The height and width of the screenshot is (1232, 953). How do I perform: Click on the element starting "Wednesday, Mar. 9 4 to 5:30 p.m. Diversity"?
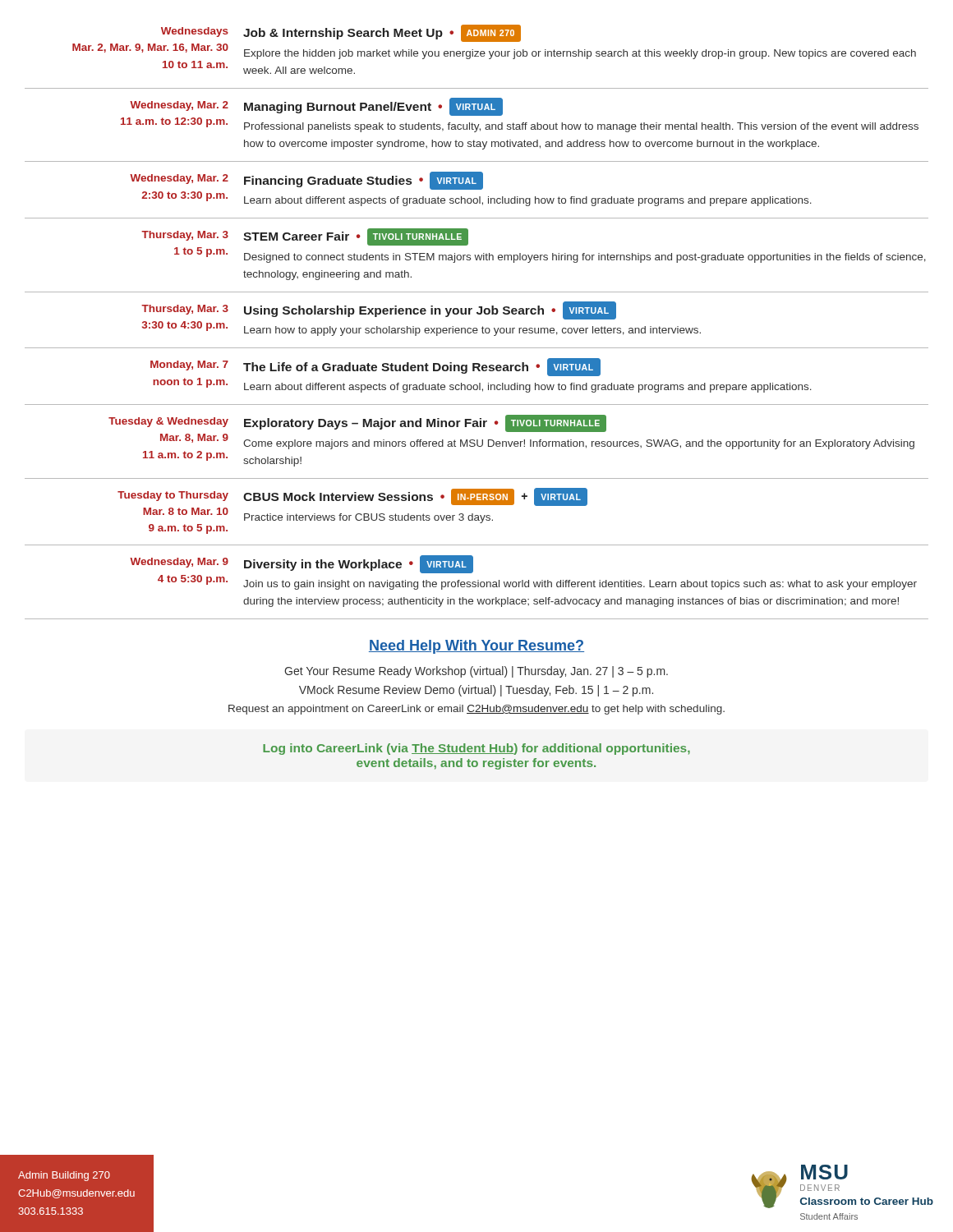pyautogui.click(x=476, y=582)
